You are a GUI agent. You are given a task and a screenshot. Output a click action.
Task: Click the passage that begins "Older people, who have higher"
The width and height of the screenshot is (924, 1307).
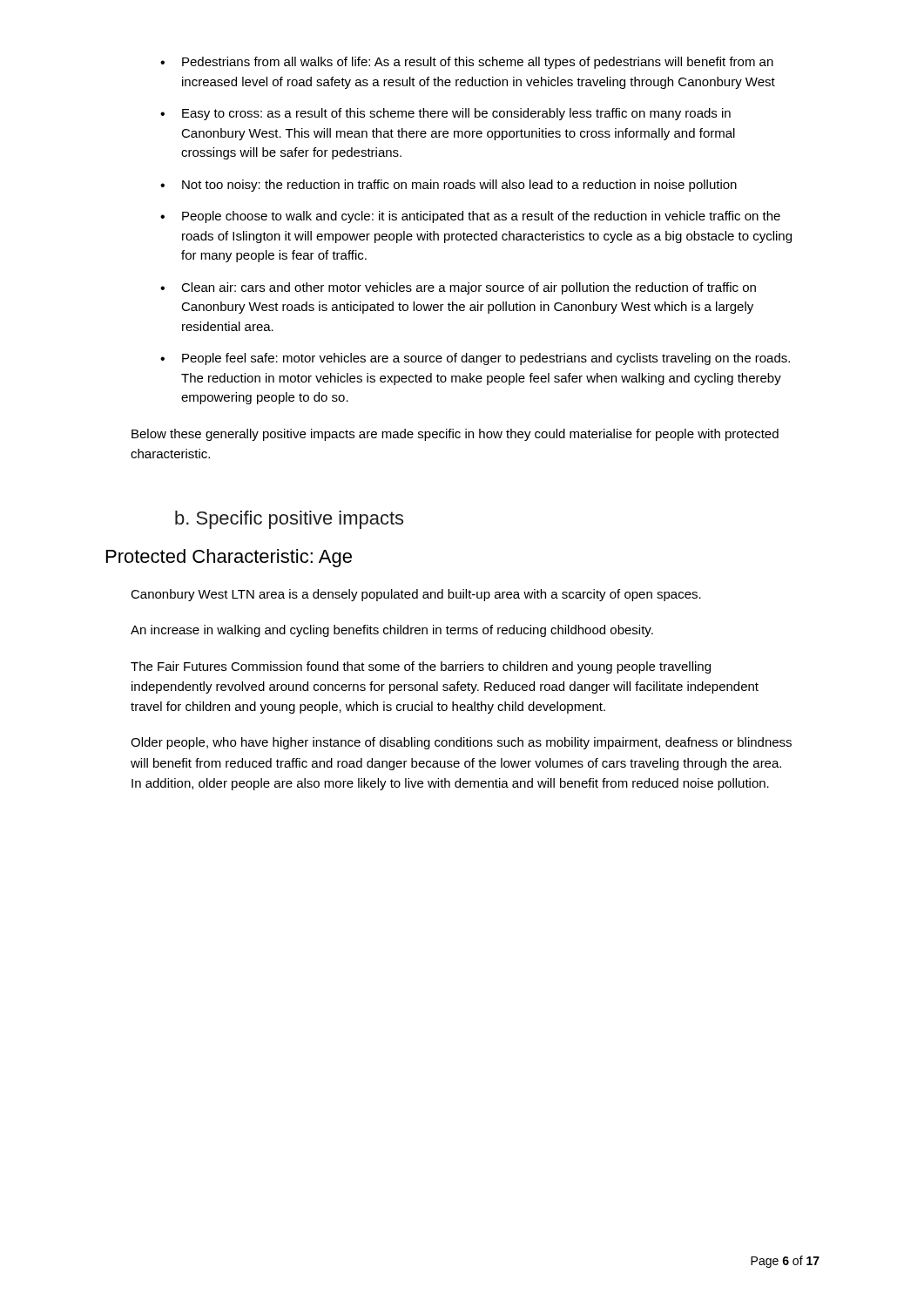(x=461, y=762)
